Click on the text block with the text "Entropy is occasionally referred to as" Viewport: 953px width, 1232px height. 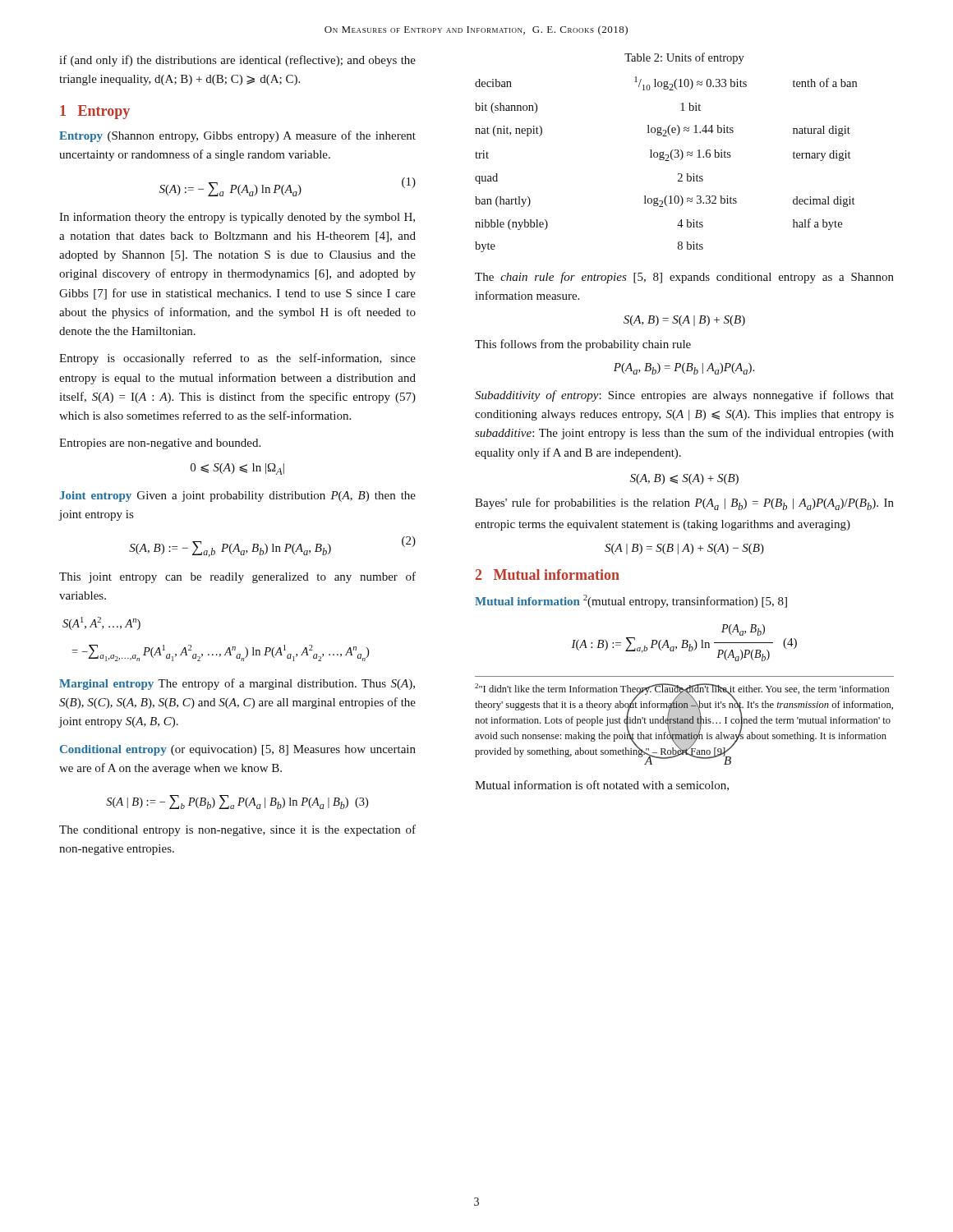click(x=237, y=387)
